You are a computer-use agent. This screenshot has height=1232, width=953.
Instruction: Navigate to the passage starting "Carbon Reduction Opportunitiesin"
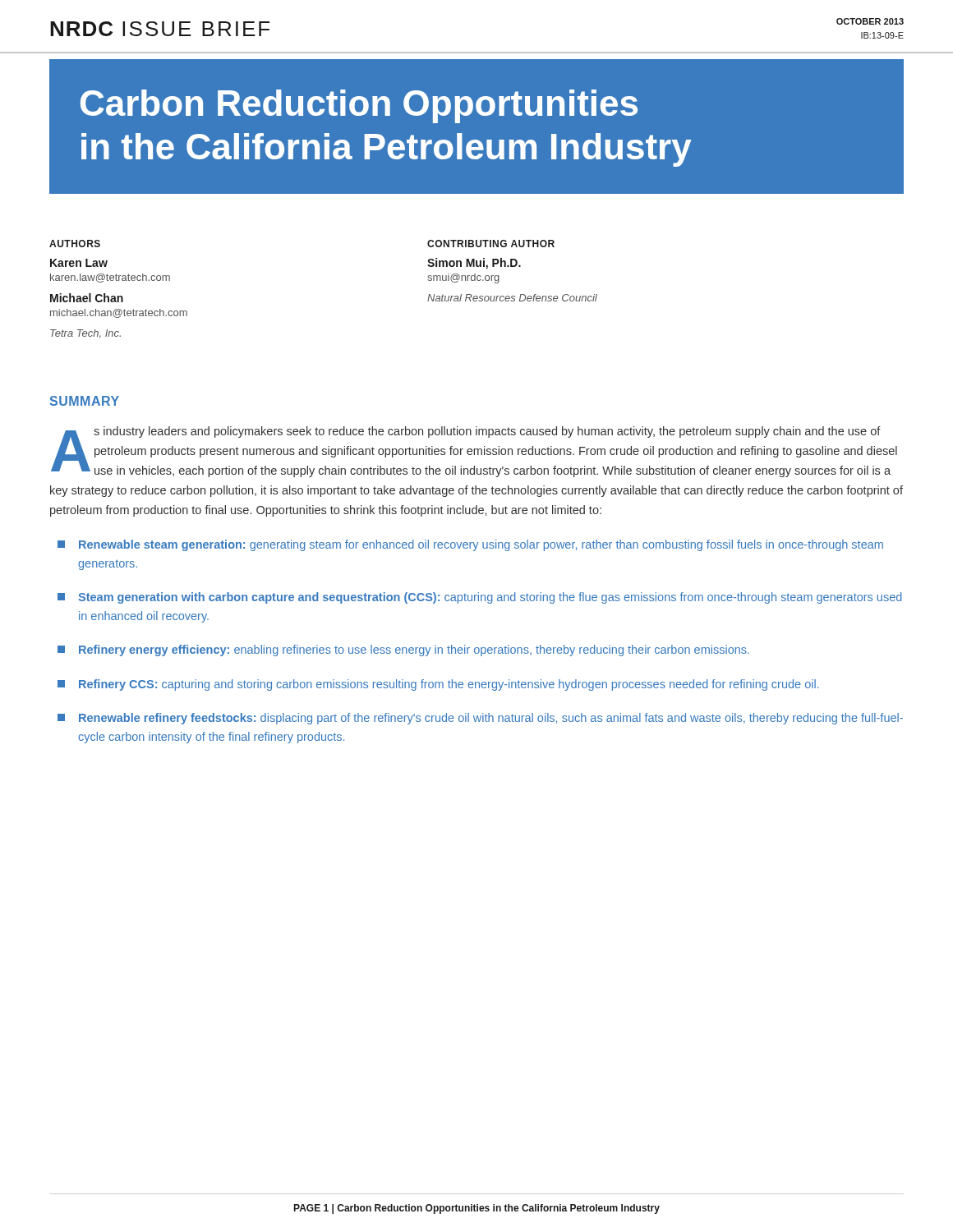point(476,126)
